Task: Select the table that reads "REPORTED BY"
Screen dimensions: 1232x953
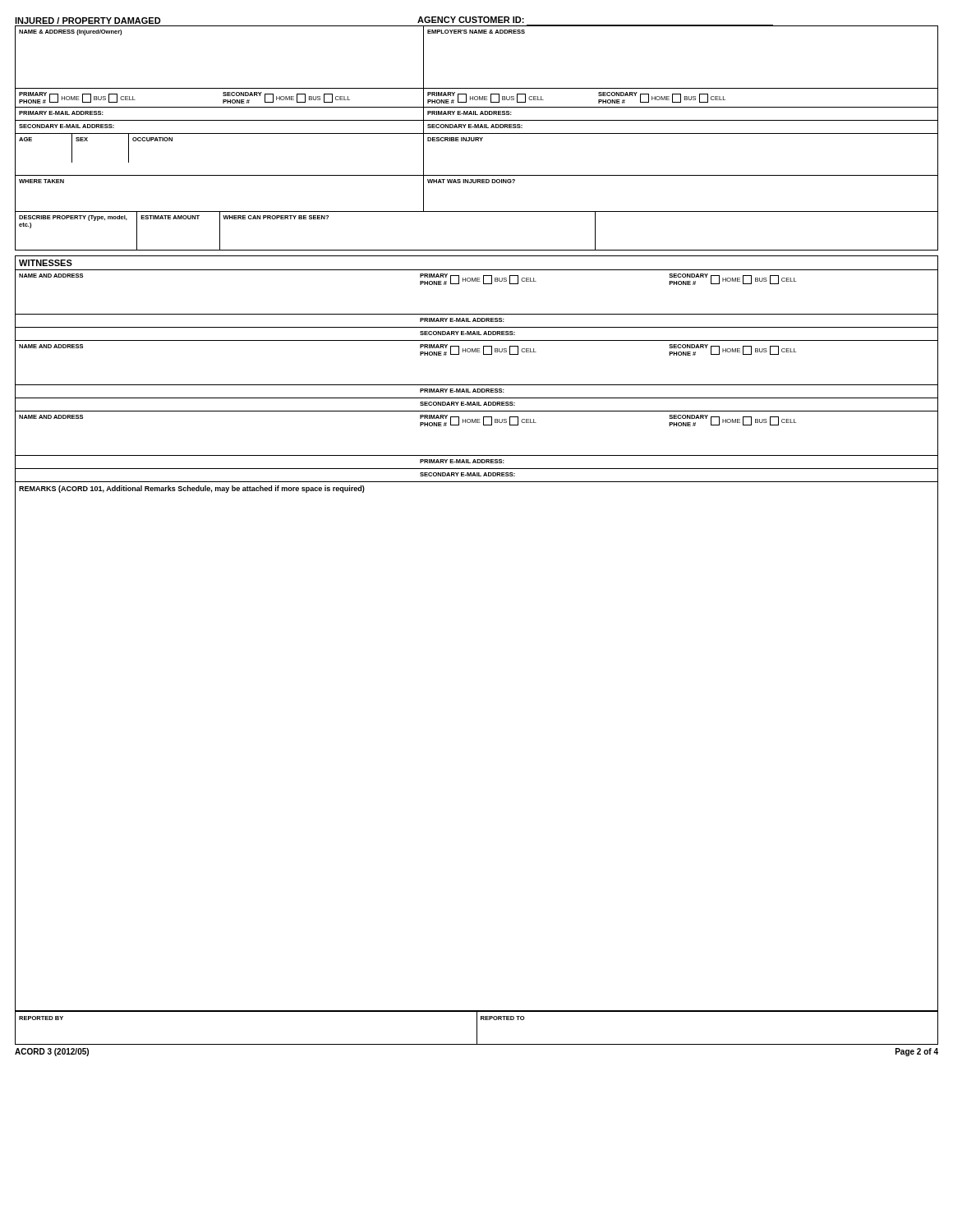Action: pyautogui.click(x=476, y=1028)
